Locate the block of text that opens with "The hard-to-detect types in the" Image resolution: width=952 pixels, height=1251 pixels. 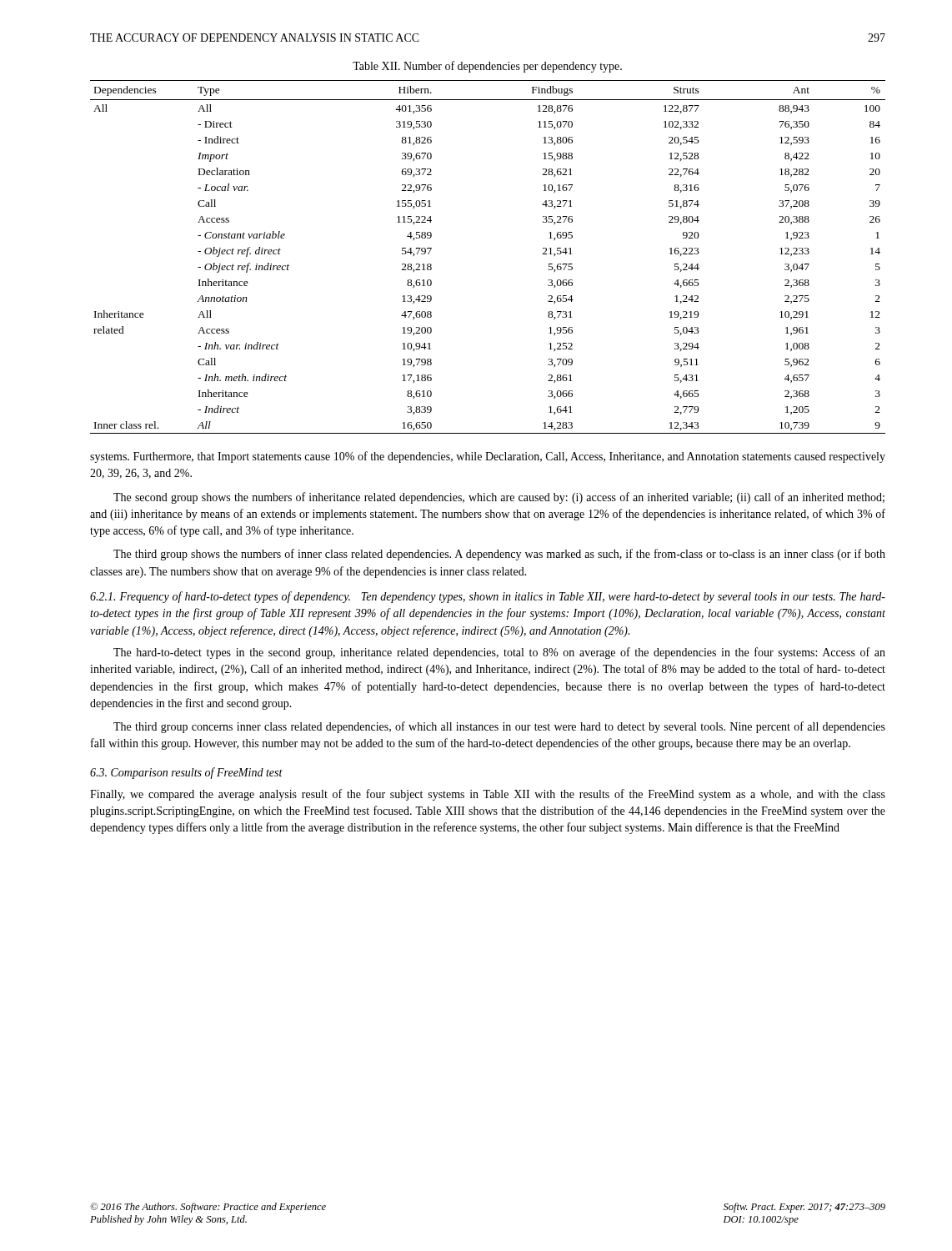(x=488, y=699)
